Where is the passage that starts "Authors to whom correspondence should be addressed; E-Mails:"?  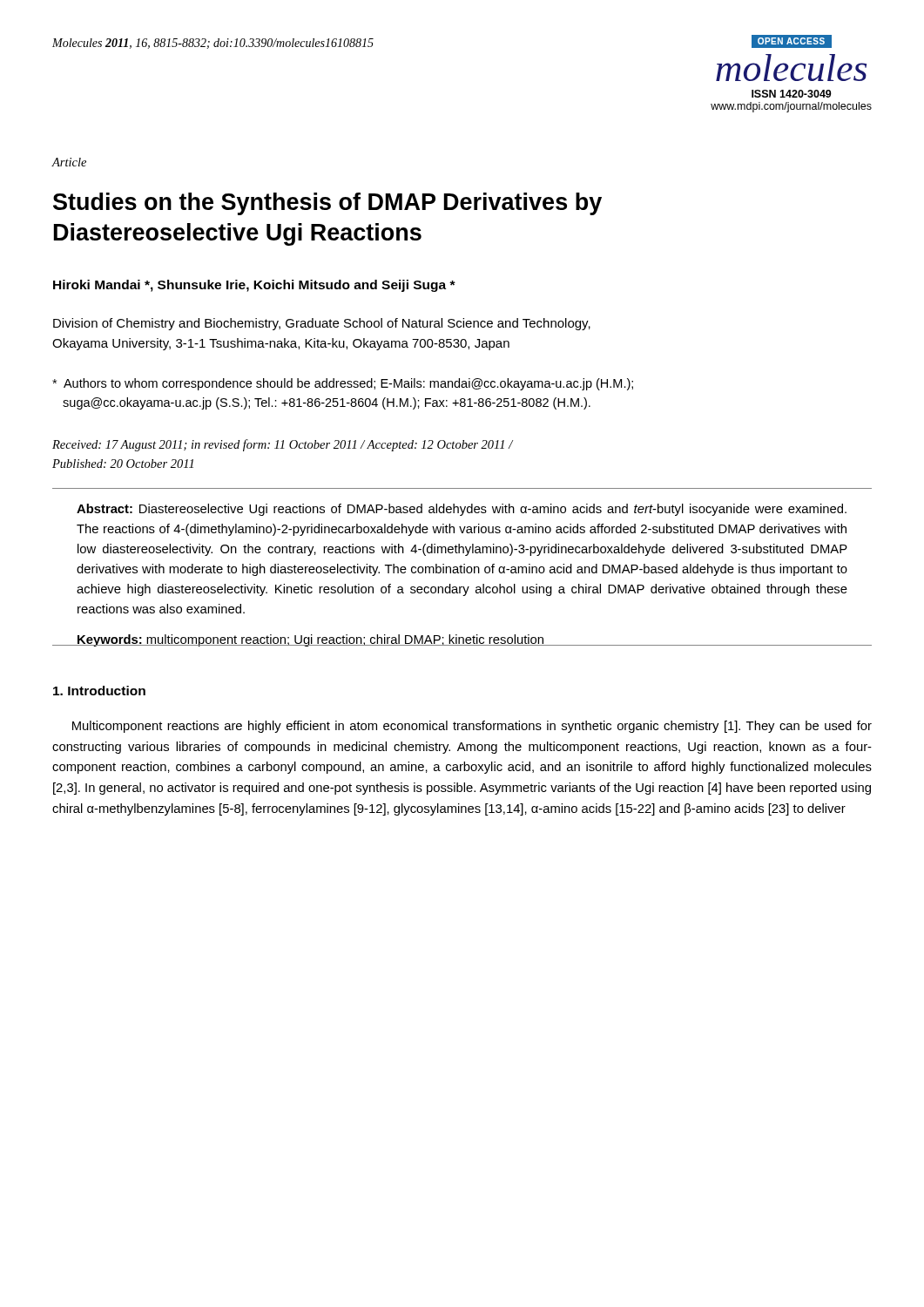(x=343, y=393)
